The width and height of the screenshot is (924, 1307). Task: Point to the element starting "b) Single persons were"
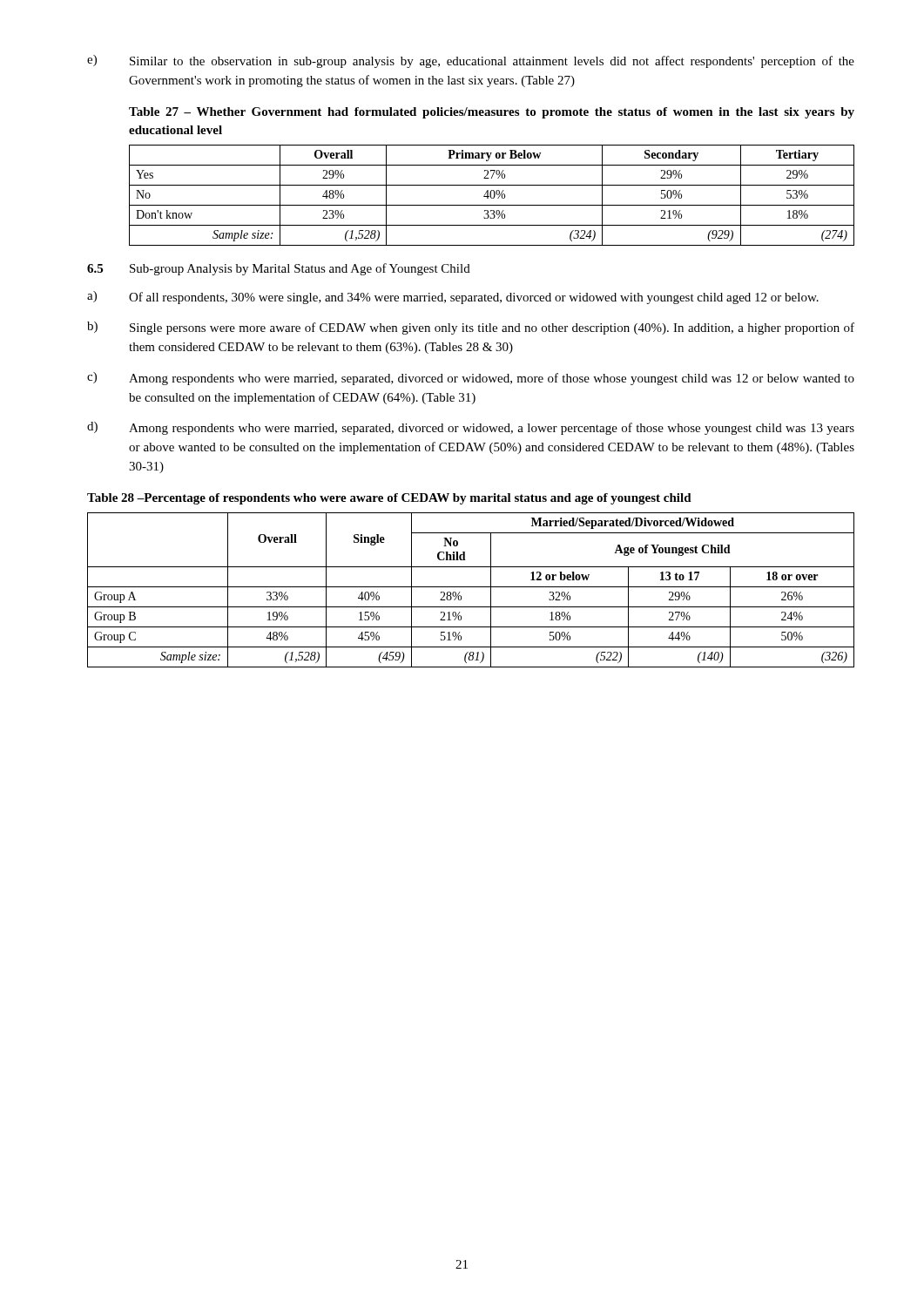point(471,338)
